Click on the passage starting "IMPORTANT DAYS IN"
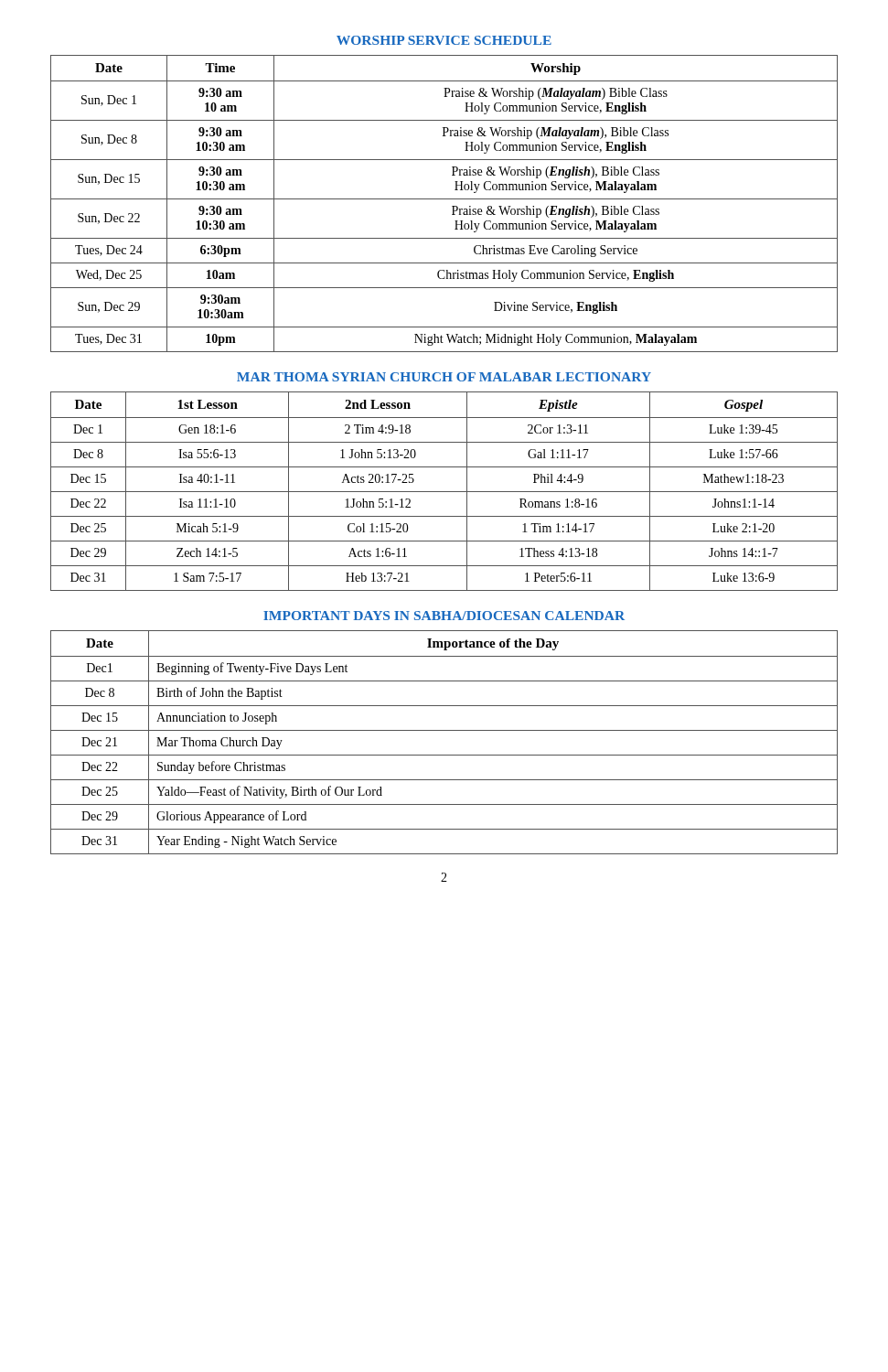This screenshot has height=1372, width=888. [x=444, y=615]
